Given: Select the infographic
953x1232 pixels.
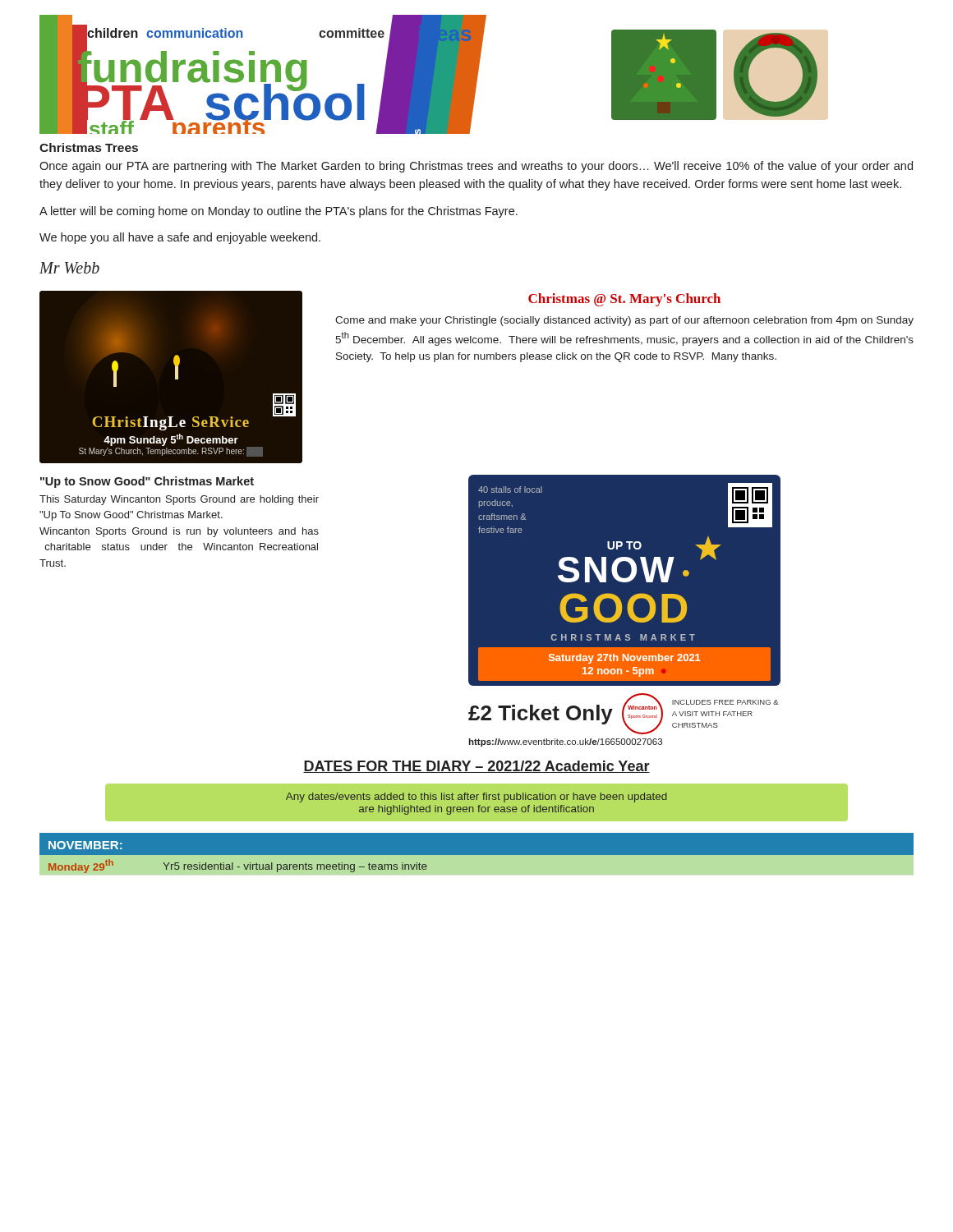Looking at the screenshot, I should (x=624, y=611).
